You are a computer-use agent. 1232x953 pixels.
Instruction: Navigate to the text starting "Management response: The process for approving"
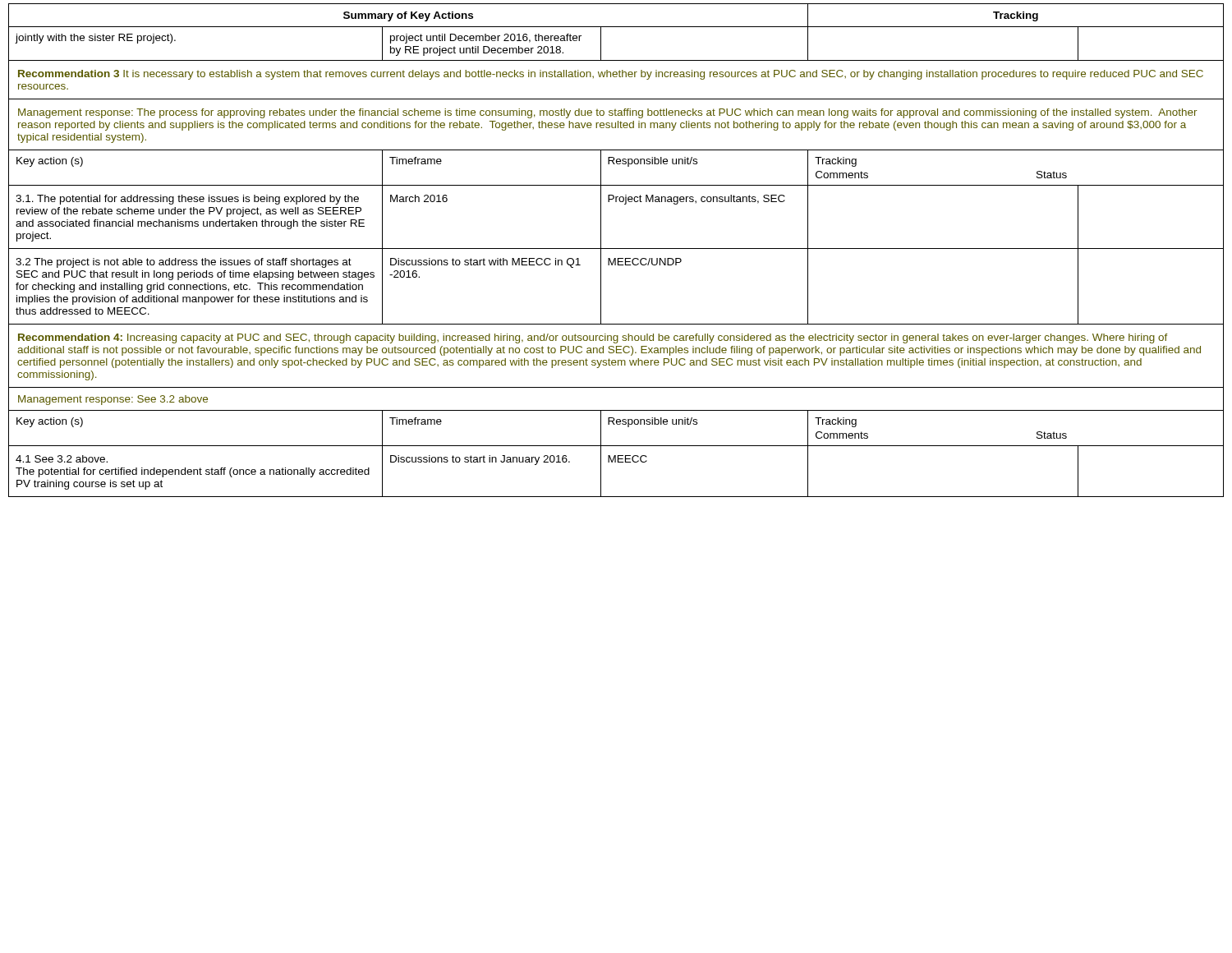coord(616,124)
